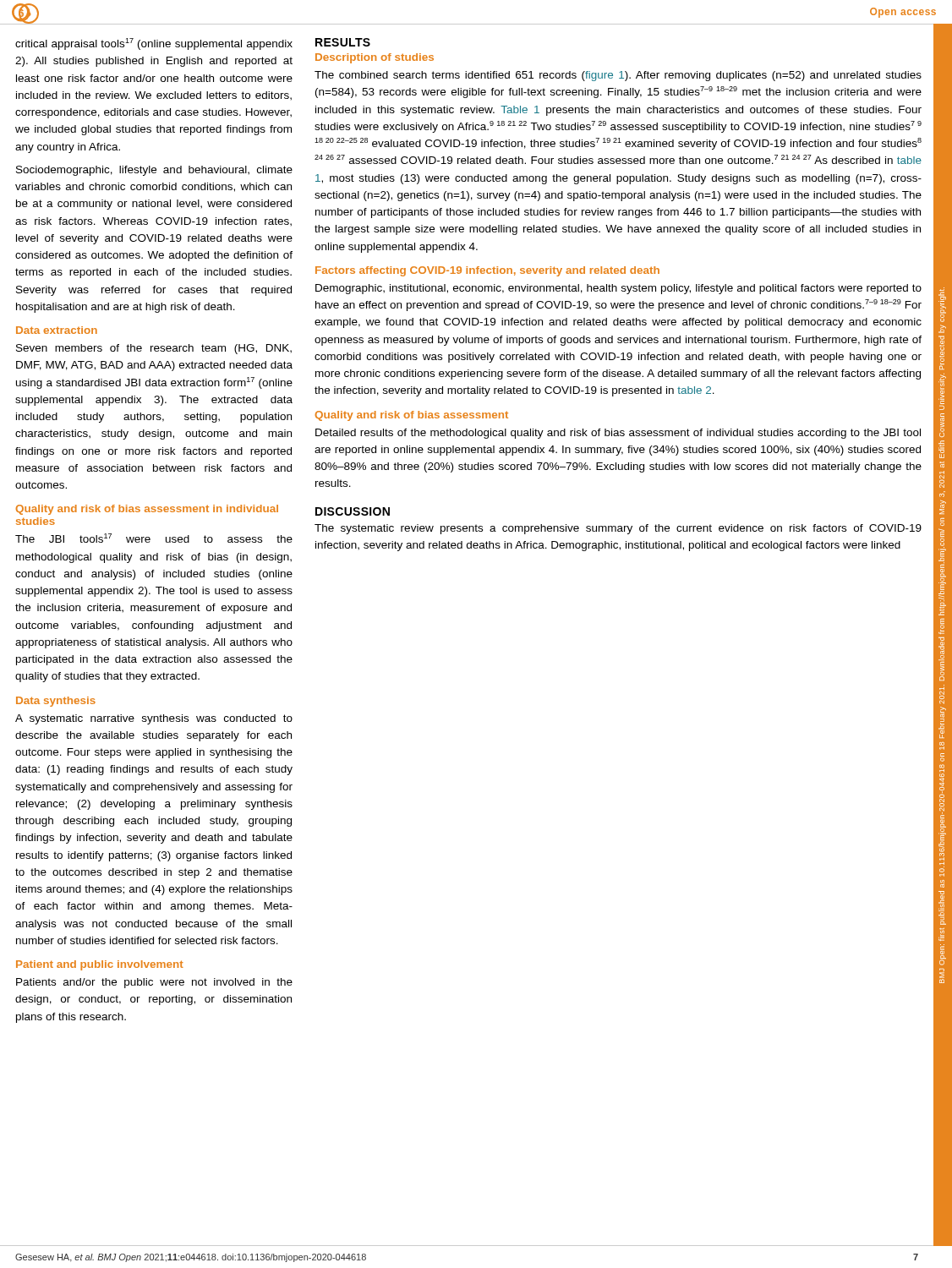The width and height of the screenshot is (952, 1268).
Task: Locate the block of text that opens with "The JBI tools17 were used"
Action: click(154, 608)
